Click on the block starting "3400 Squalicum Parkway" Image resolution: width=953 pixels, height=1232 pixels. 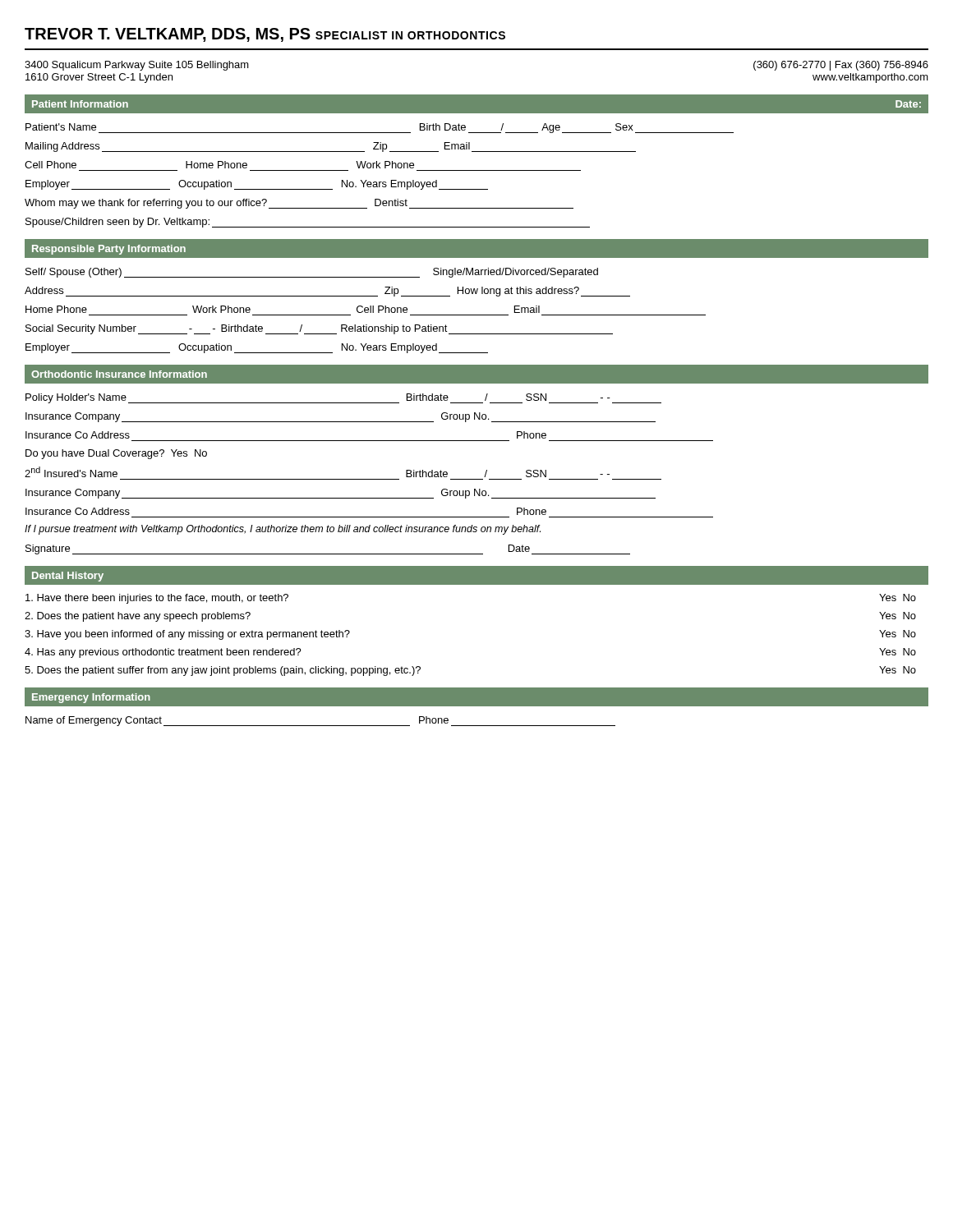click(x=133, y=65)
